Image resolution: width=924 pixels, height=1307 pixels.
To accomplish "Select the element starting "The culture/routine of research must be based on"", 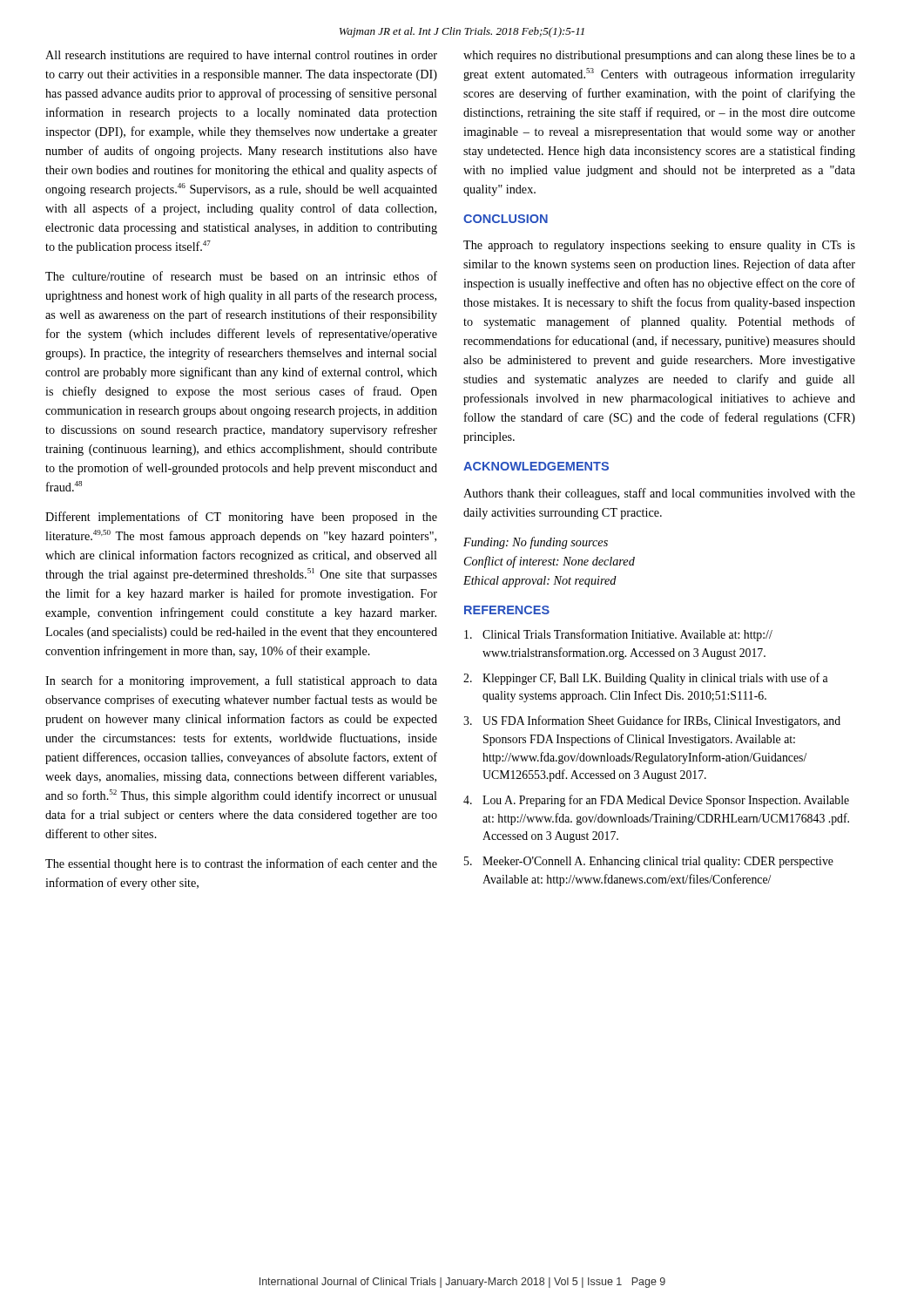I will coord(241,382).
